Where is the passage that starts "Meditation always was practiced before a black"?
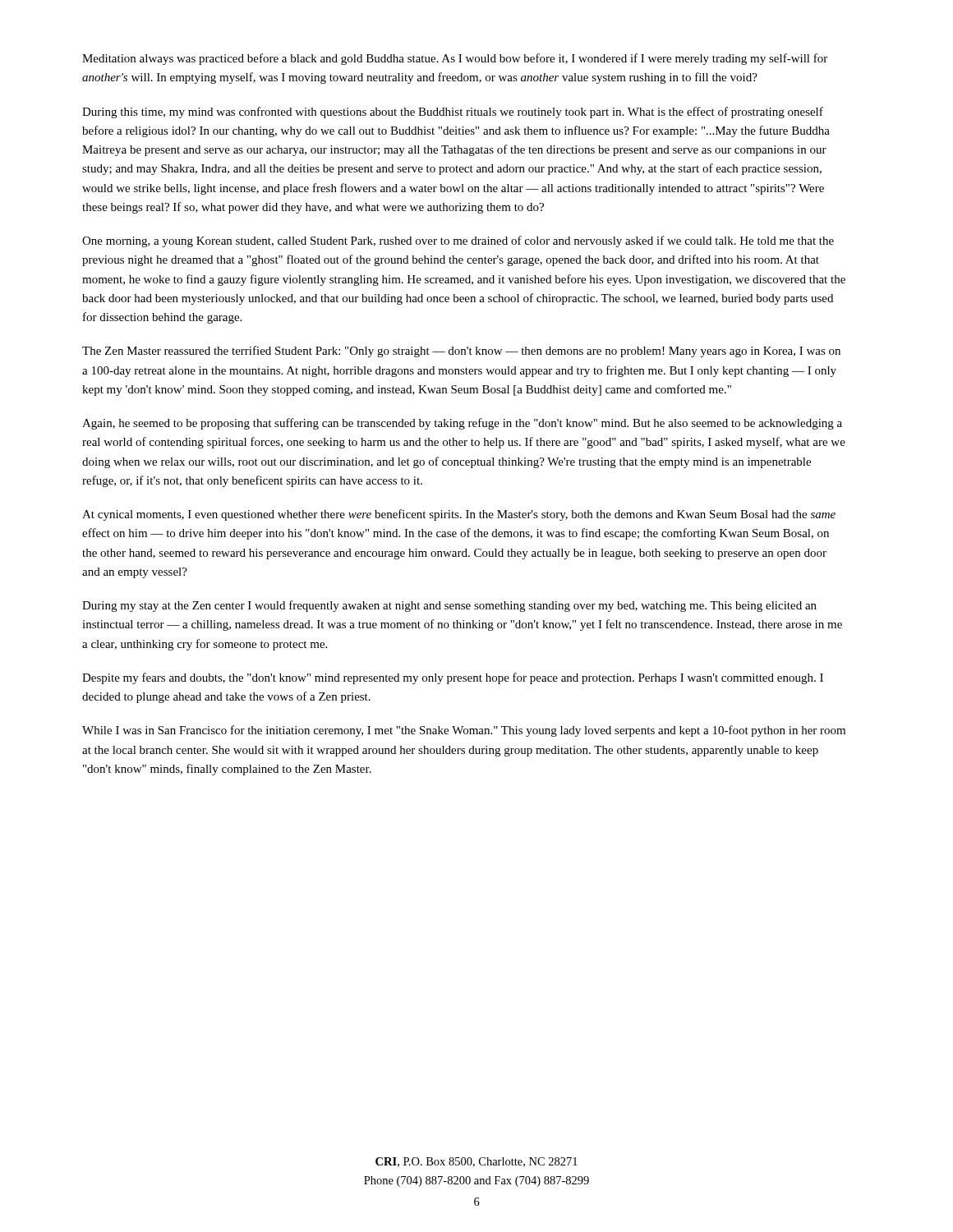The image size is (953, 1232). pyautogui.click(x=455, y=68)
